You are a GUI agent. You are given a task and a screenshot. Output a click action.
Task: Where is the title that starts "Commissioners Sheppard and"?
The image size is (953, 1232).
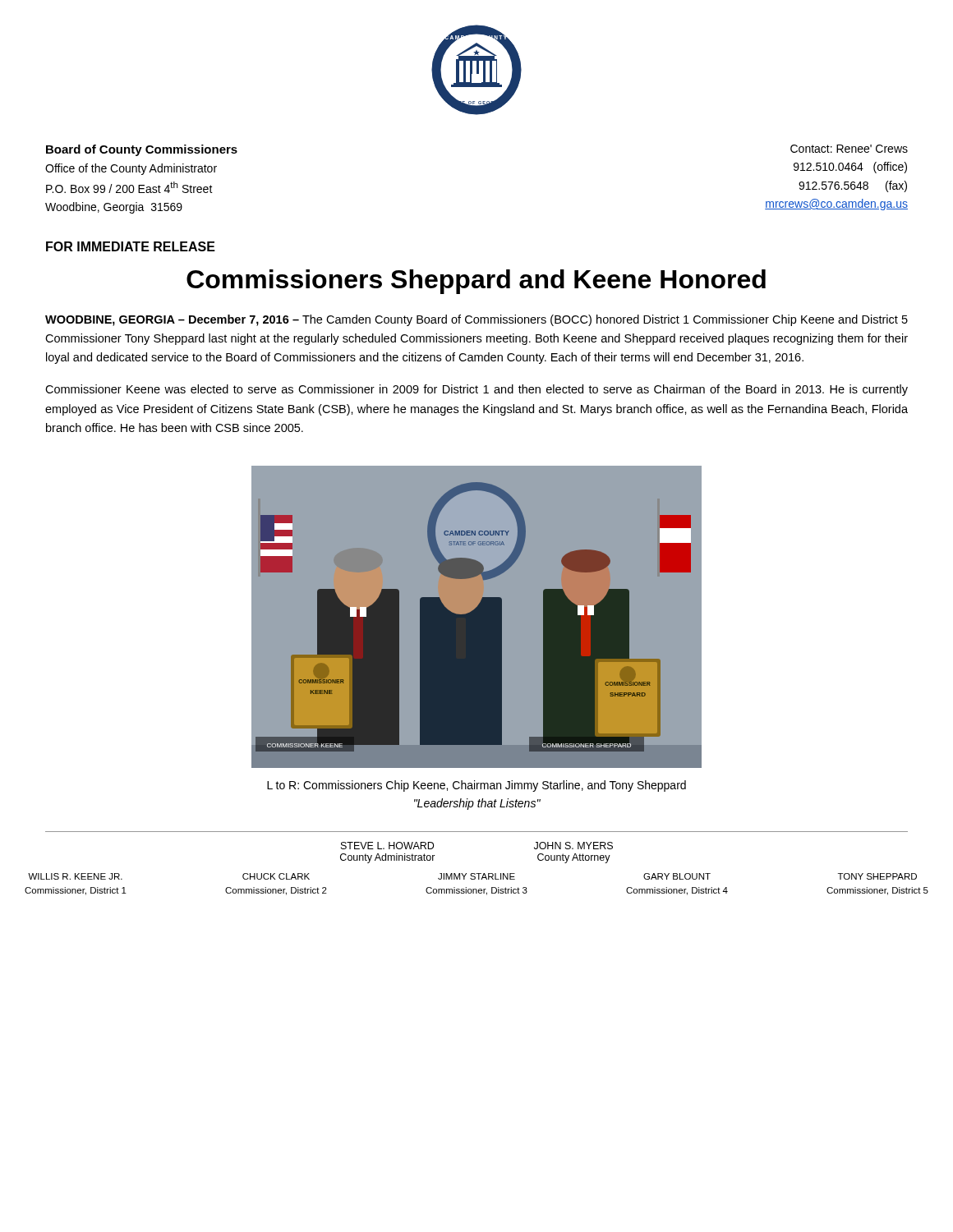click(476, 279)
